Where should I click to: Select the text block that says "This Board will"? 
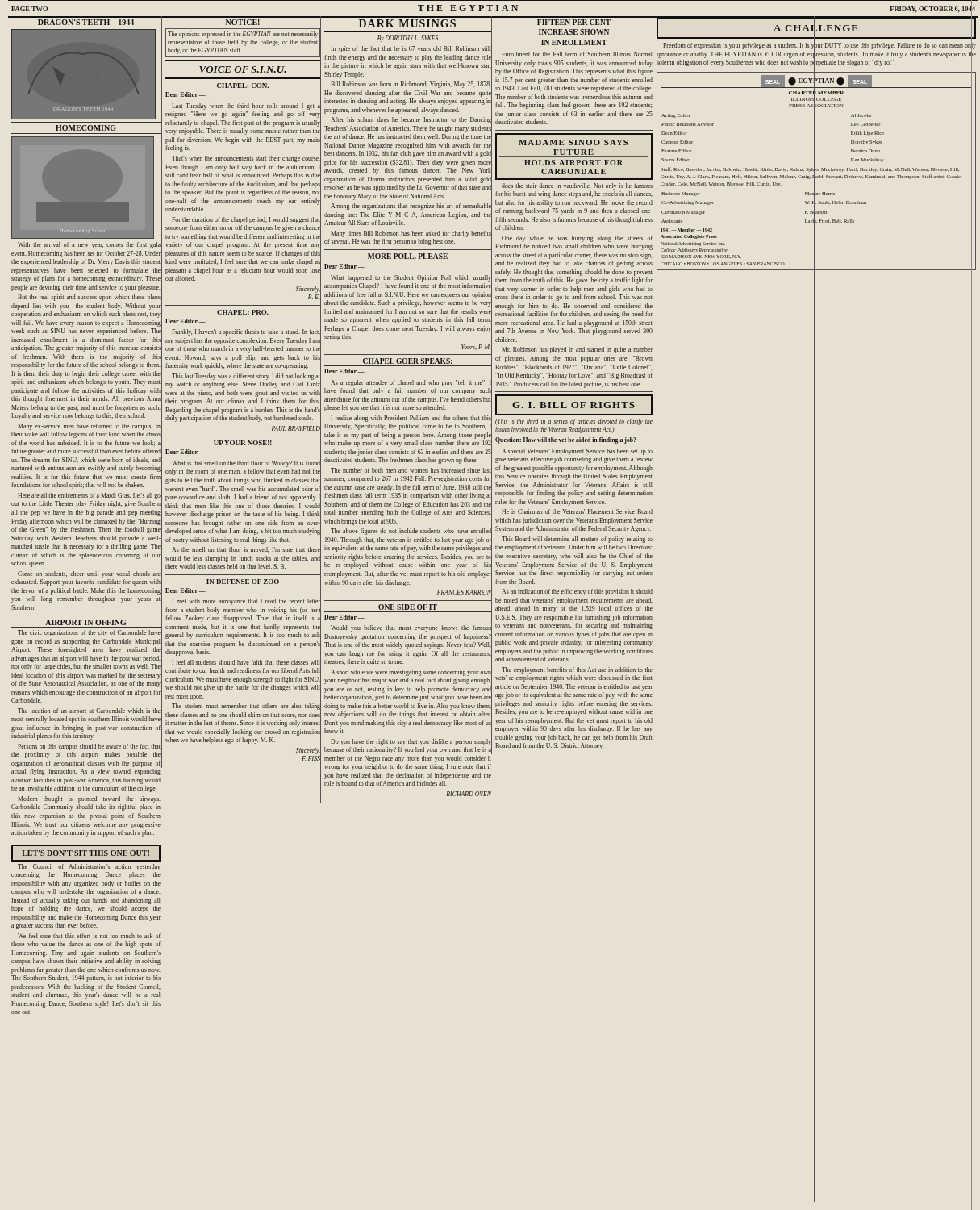[574, 560]
